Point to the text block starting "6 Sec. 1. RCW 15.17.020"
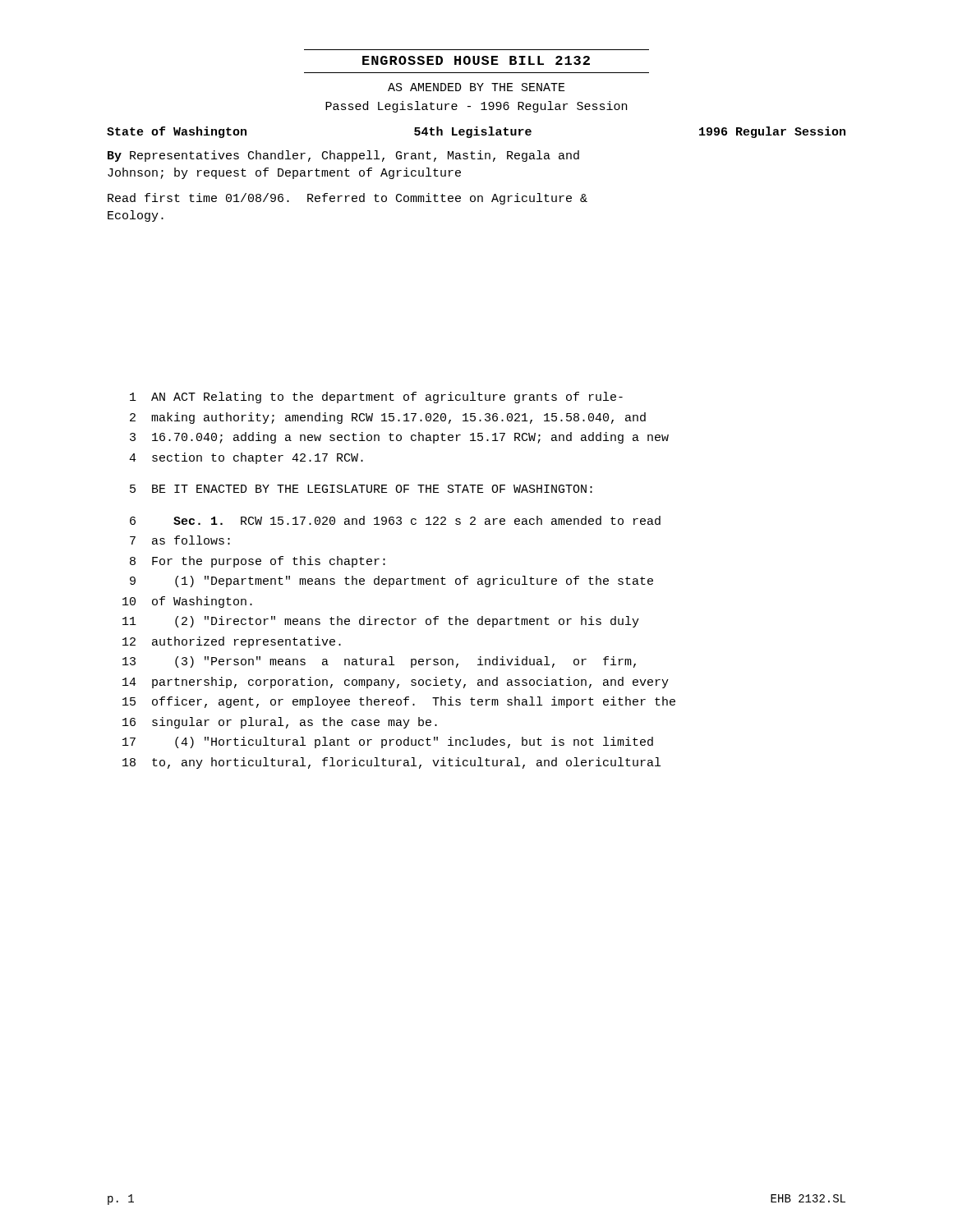 pyautogui.click(x=476, y=522)
